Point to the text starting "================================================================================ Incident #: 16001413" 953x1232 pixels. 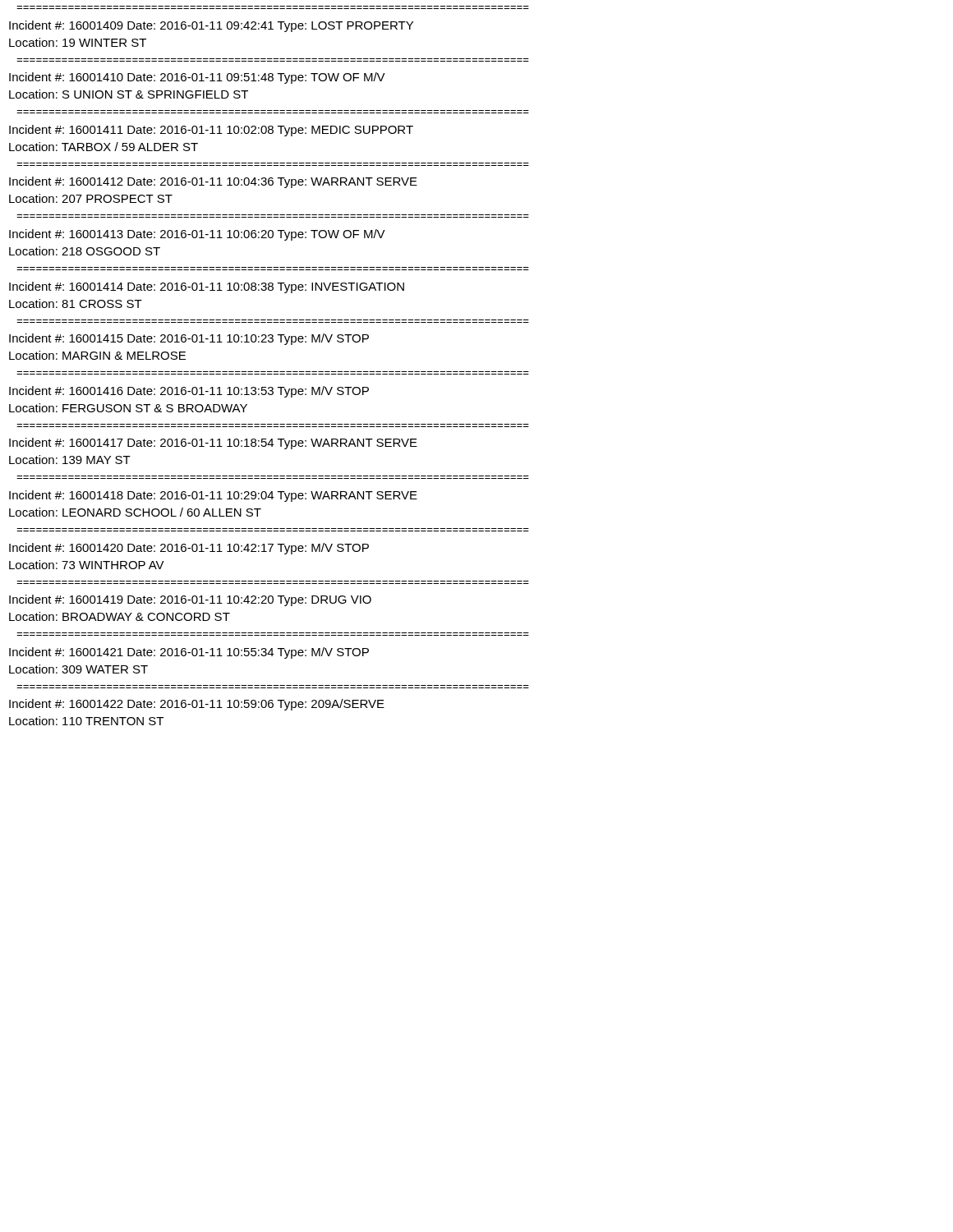click(197, 235)
